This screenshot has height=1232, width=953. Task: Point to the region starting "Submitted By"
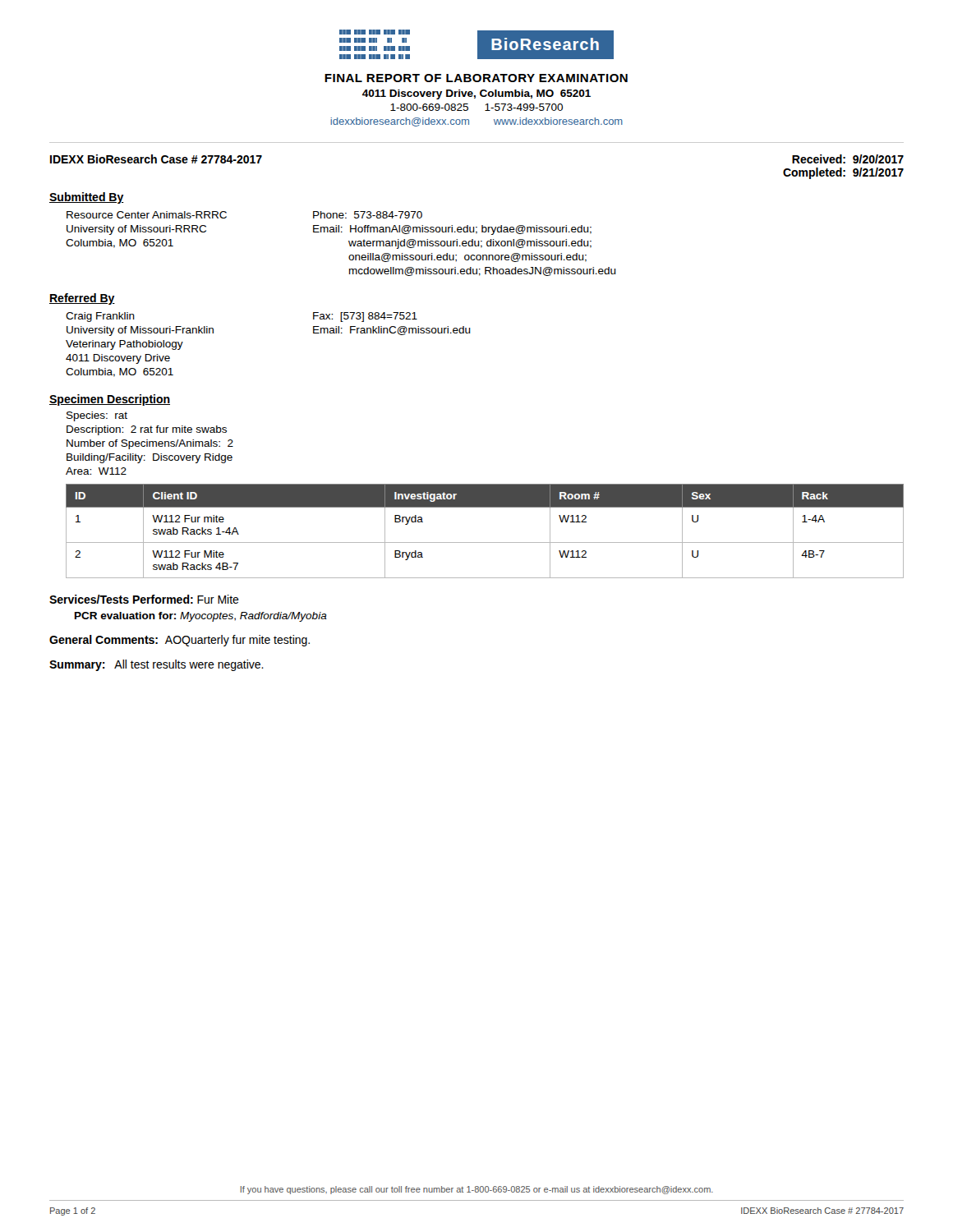click(86, 197)
